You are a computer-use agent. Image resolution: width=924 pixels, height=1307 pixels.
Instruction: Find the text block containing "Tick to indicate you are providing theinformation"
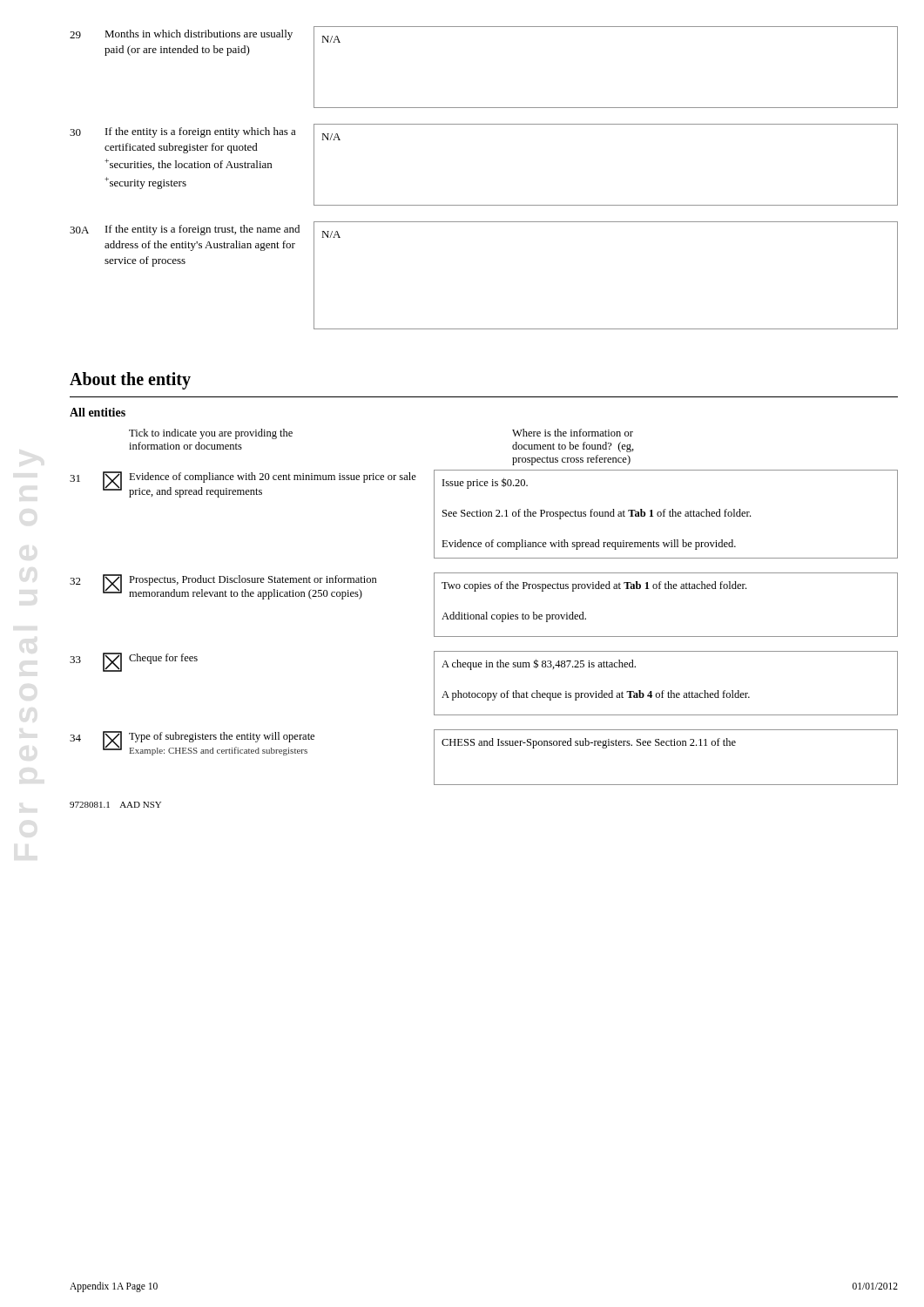tap(211, 440)
